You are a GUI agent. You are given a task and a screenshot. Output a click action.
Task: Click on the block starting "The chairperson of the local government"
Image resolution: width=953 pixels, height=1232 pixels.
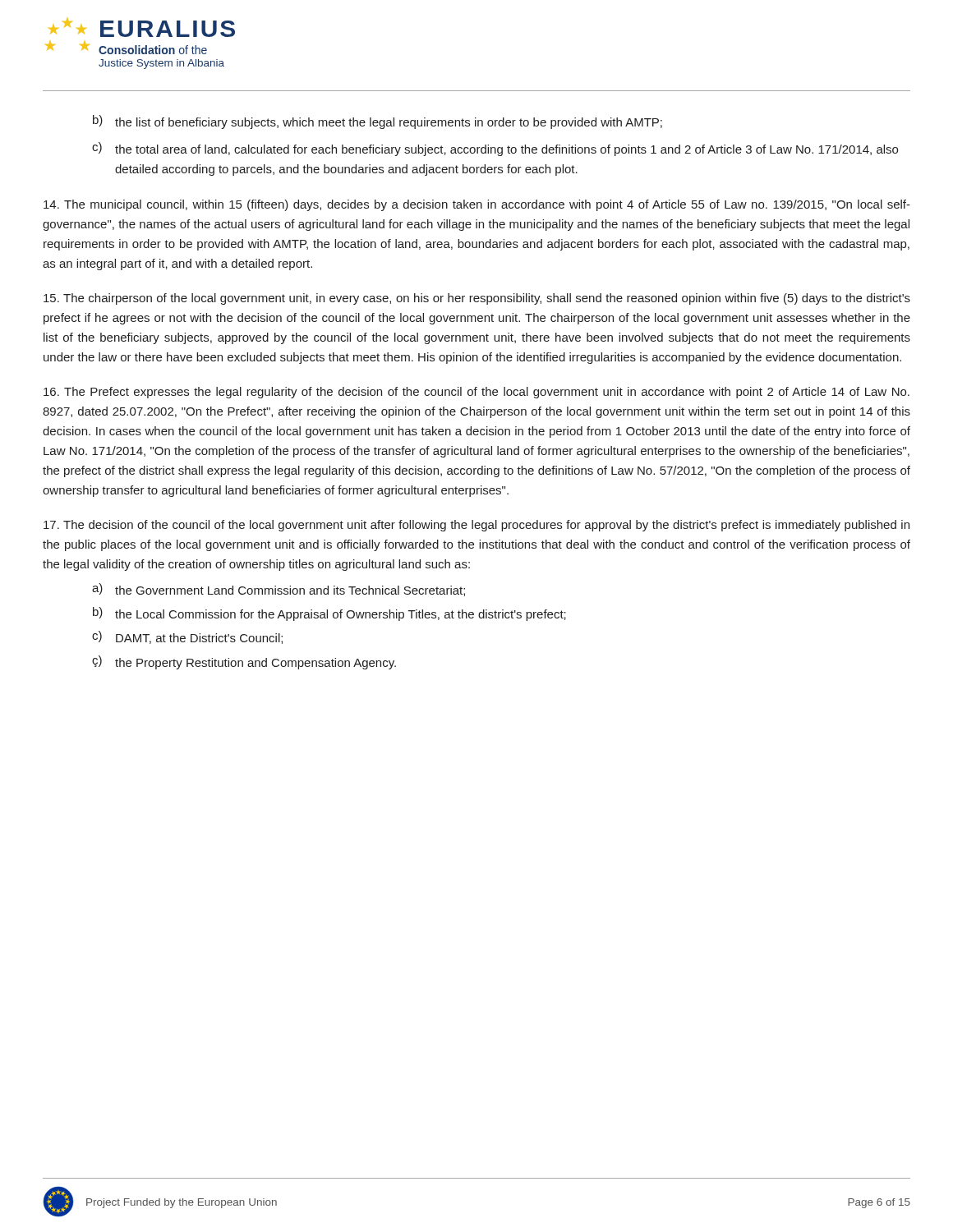click(x=476, y=327)
